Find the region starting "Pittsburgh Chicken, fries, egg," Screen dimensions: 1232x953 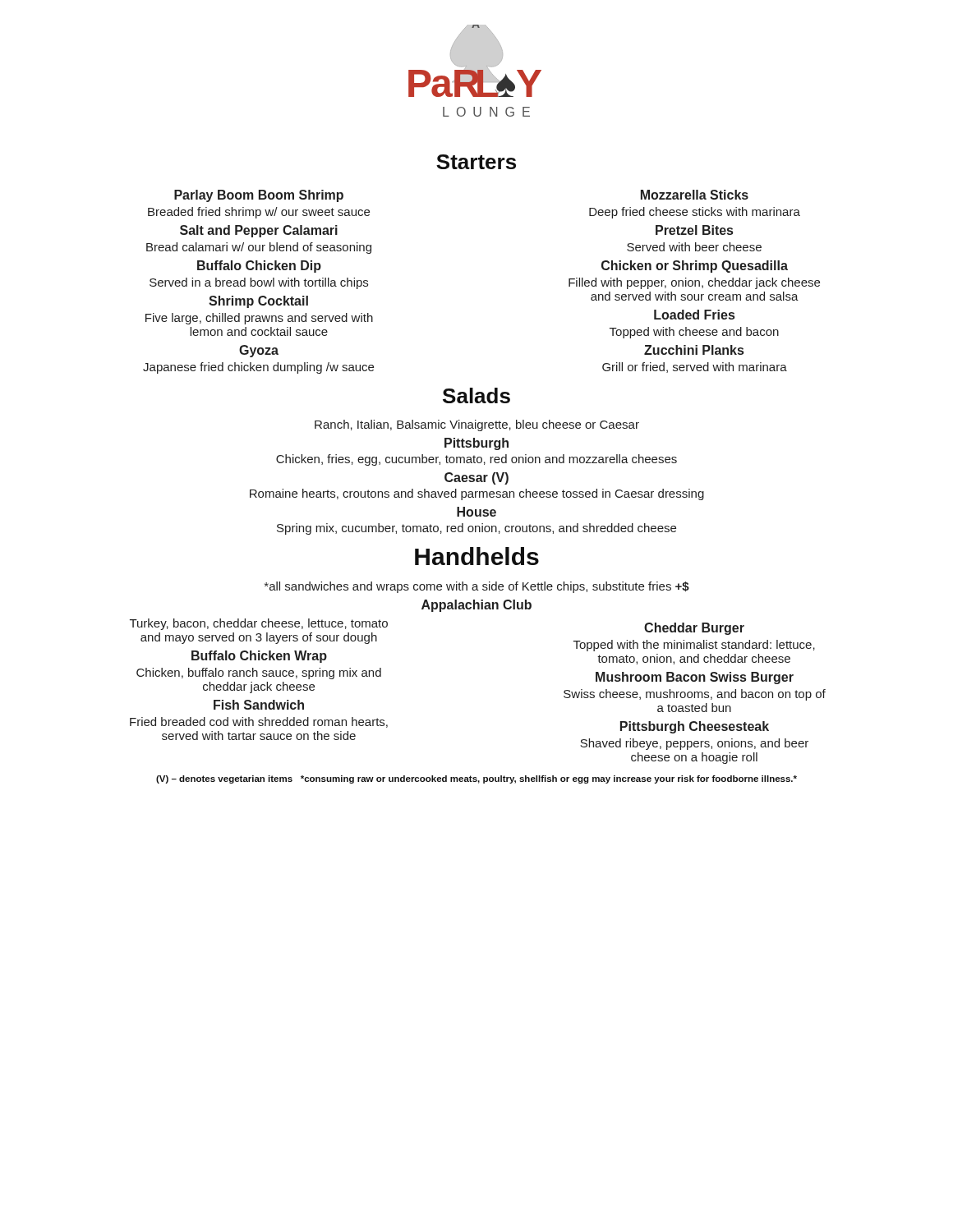476,451
